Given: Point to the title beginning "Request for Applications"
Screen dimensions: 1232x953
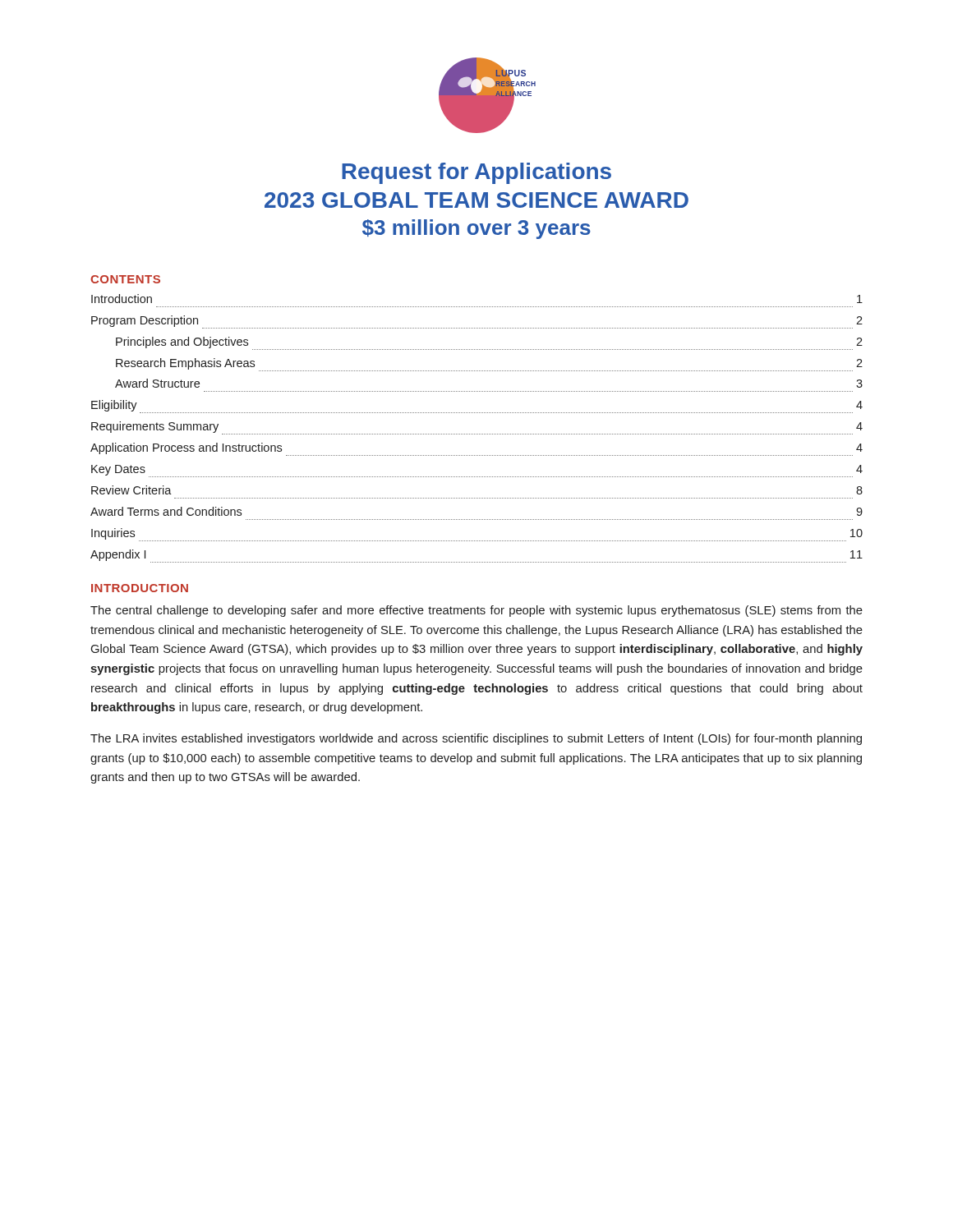Looking at the screenshot, I should [x=476, y=199].
